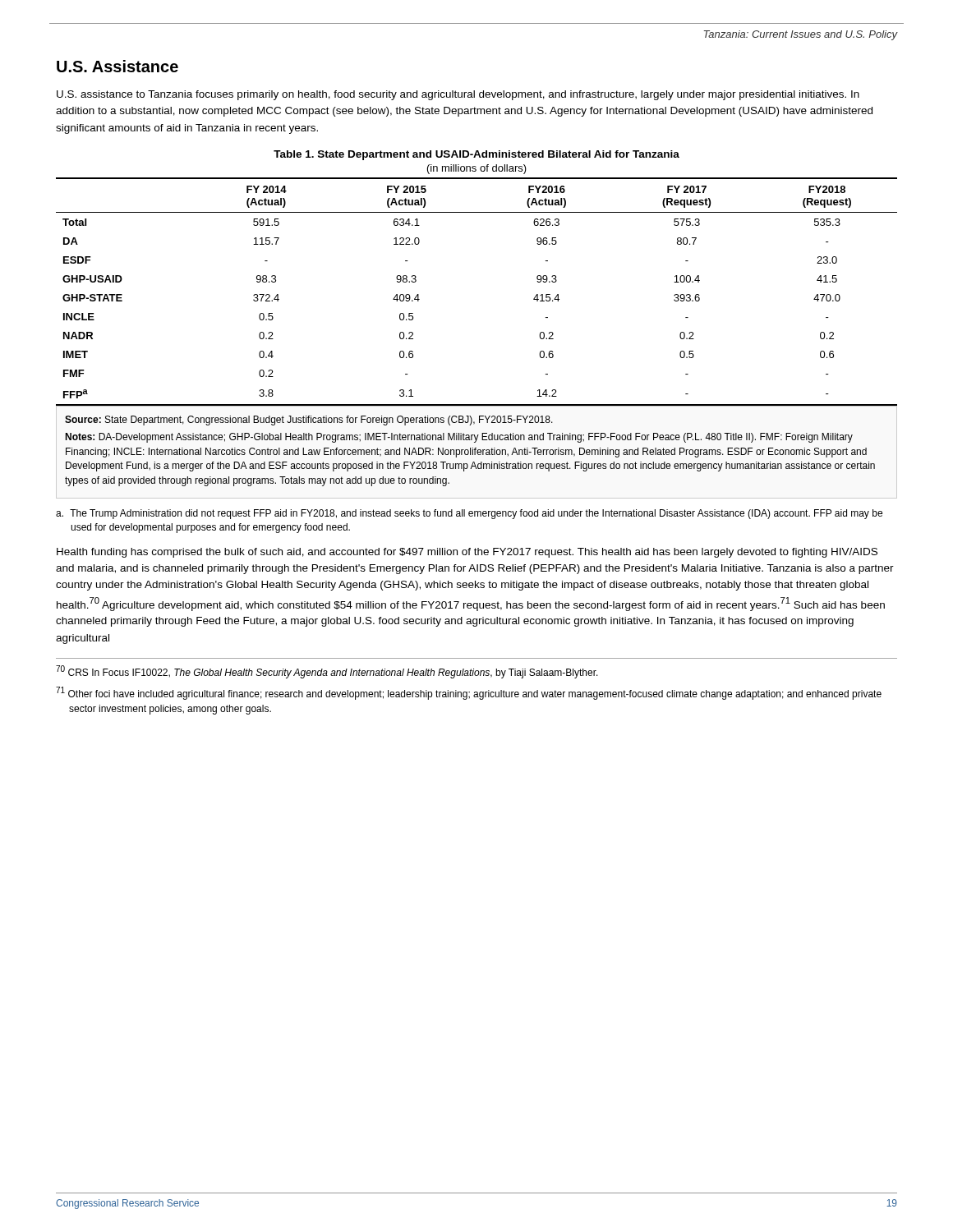Click on the table containing "FY2018 (Request)"
This screenshot has height=1232, width=953.
pyautogui.click(x=476, y=291)
